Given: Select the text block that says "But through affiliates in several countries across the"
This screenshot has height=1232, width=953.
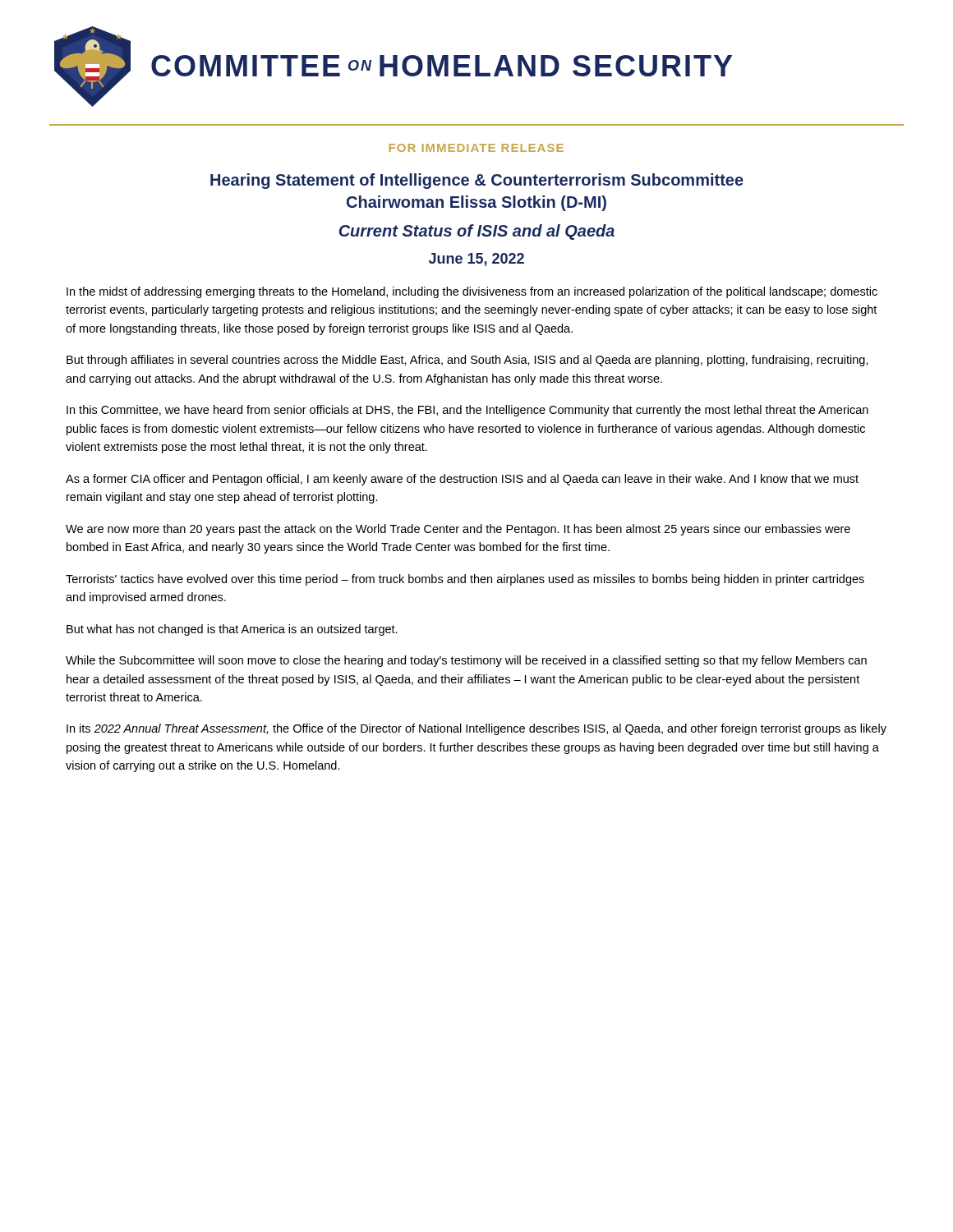Looking at the screenshot, I should [467, 369].
